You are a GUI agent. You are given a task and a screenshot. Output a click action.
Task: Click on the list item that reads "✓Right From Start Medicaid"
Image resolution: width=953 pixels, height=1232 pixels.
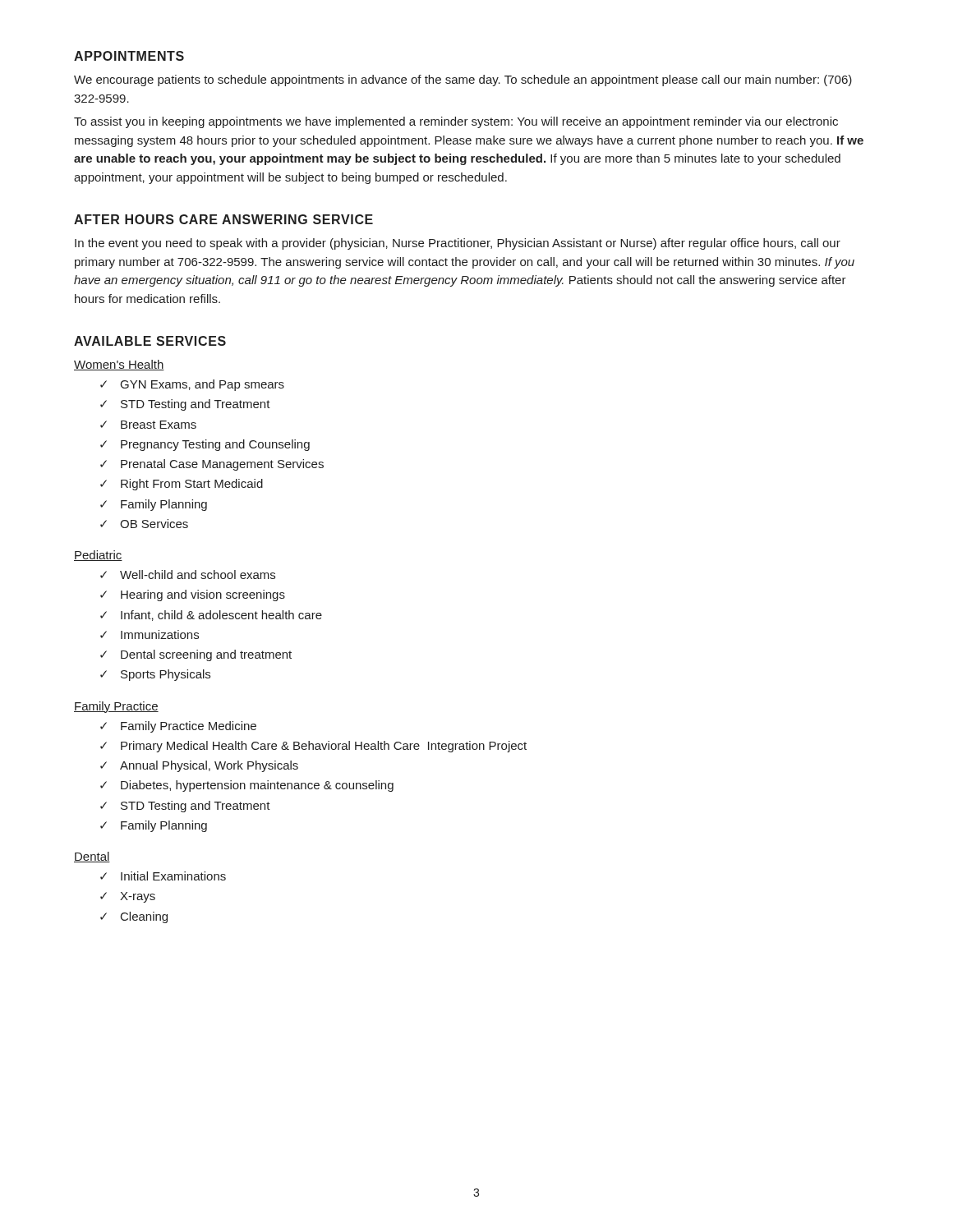(181, 484)
